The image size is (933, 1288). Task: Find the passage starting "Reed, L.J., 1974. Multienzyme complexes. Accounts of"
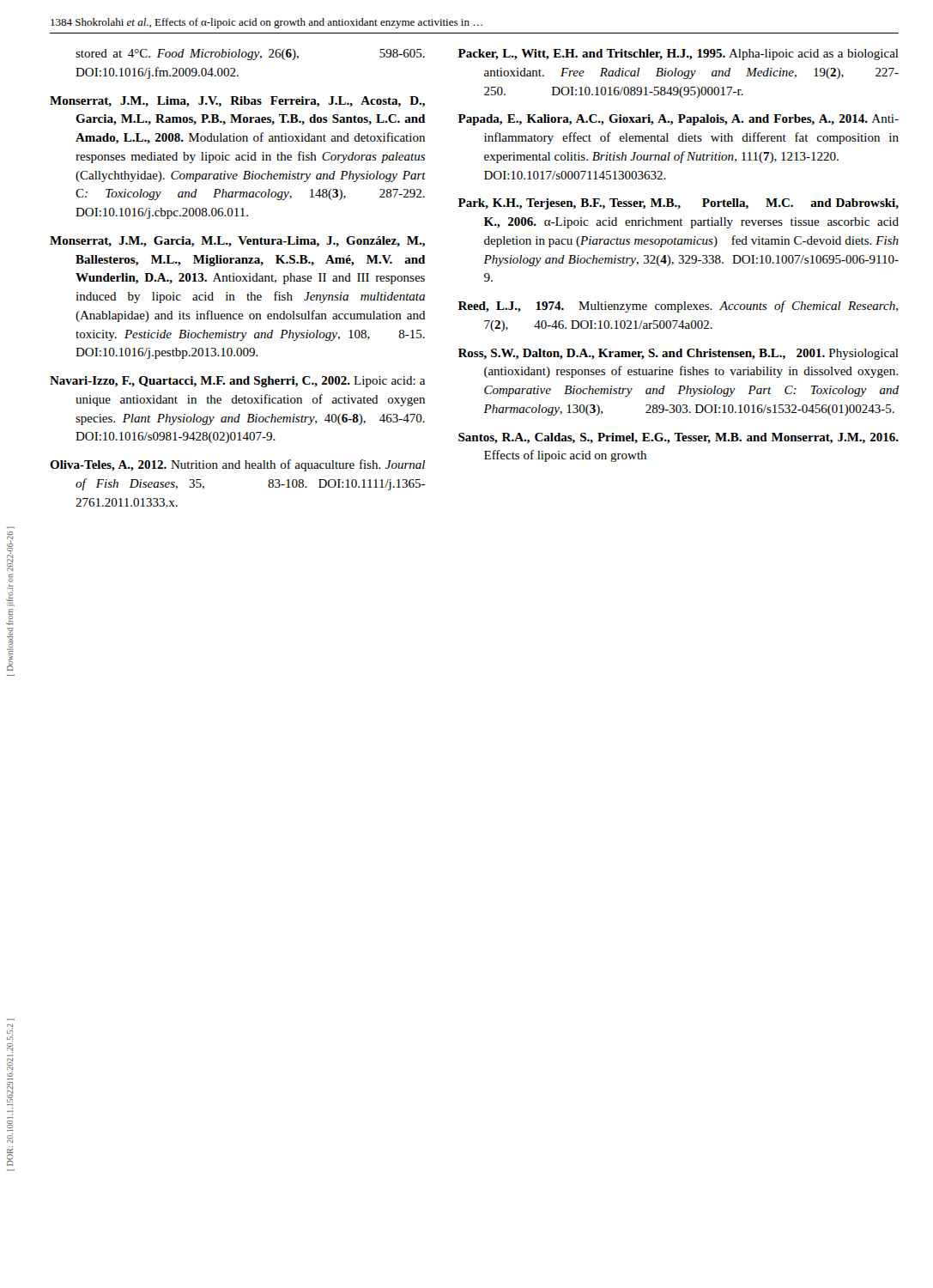(678, 315)
